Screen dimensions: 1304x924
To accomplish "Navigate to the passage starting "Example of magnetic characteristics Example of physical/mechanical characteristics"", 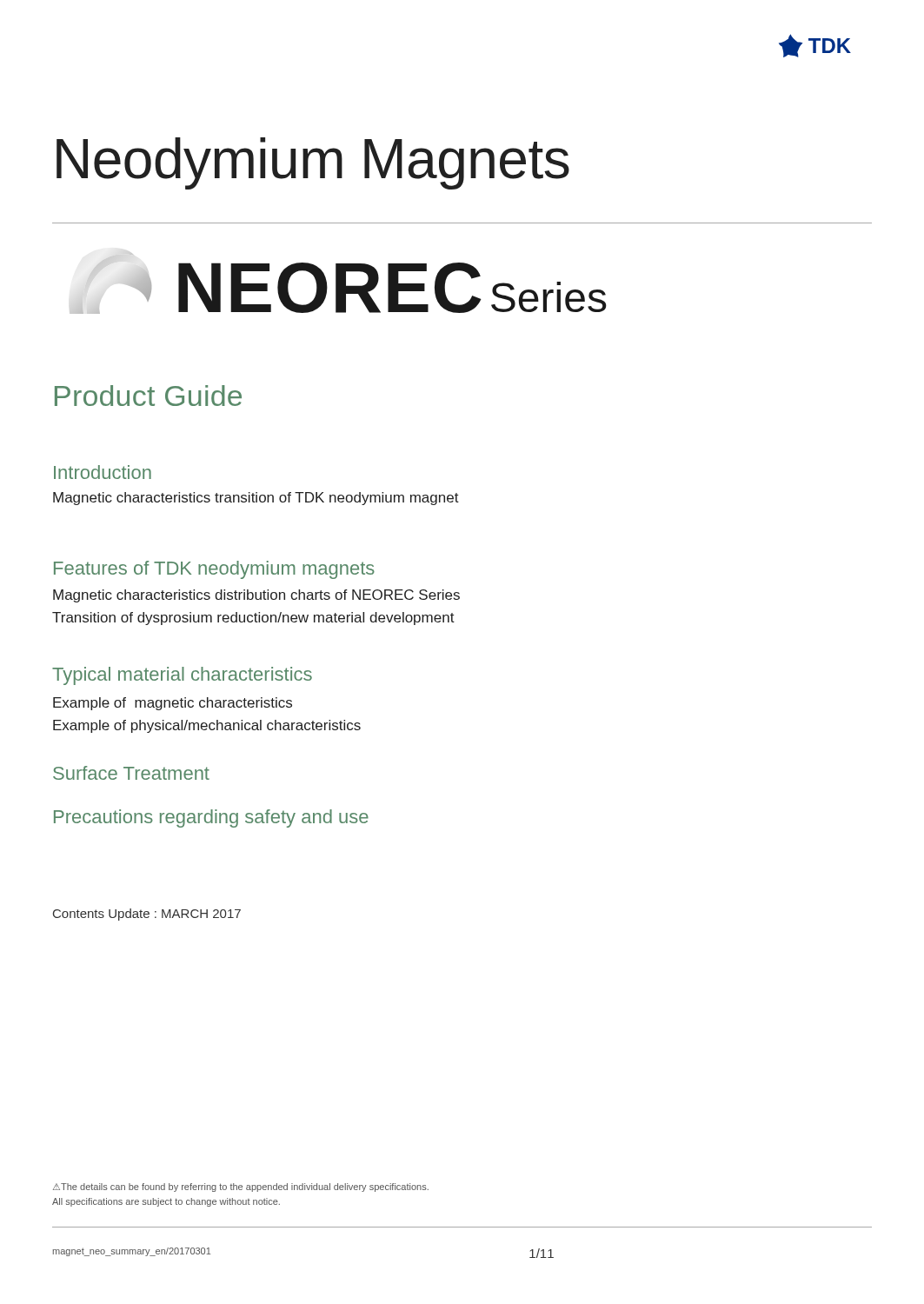I will click(207, 714).
